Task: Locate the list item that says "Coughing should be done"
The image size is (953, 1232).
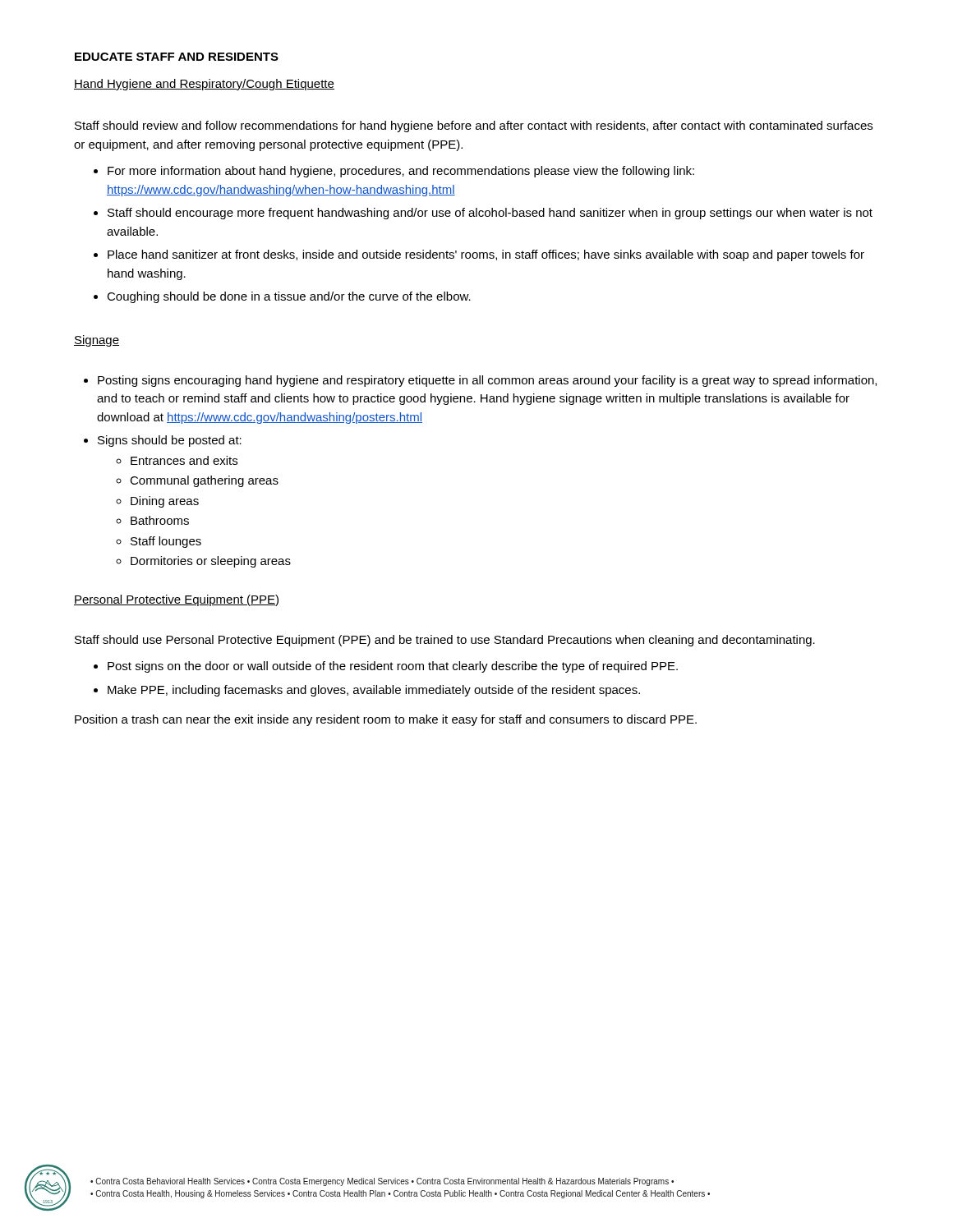Action: pos(289,296)
